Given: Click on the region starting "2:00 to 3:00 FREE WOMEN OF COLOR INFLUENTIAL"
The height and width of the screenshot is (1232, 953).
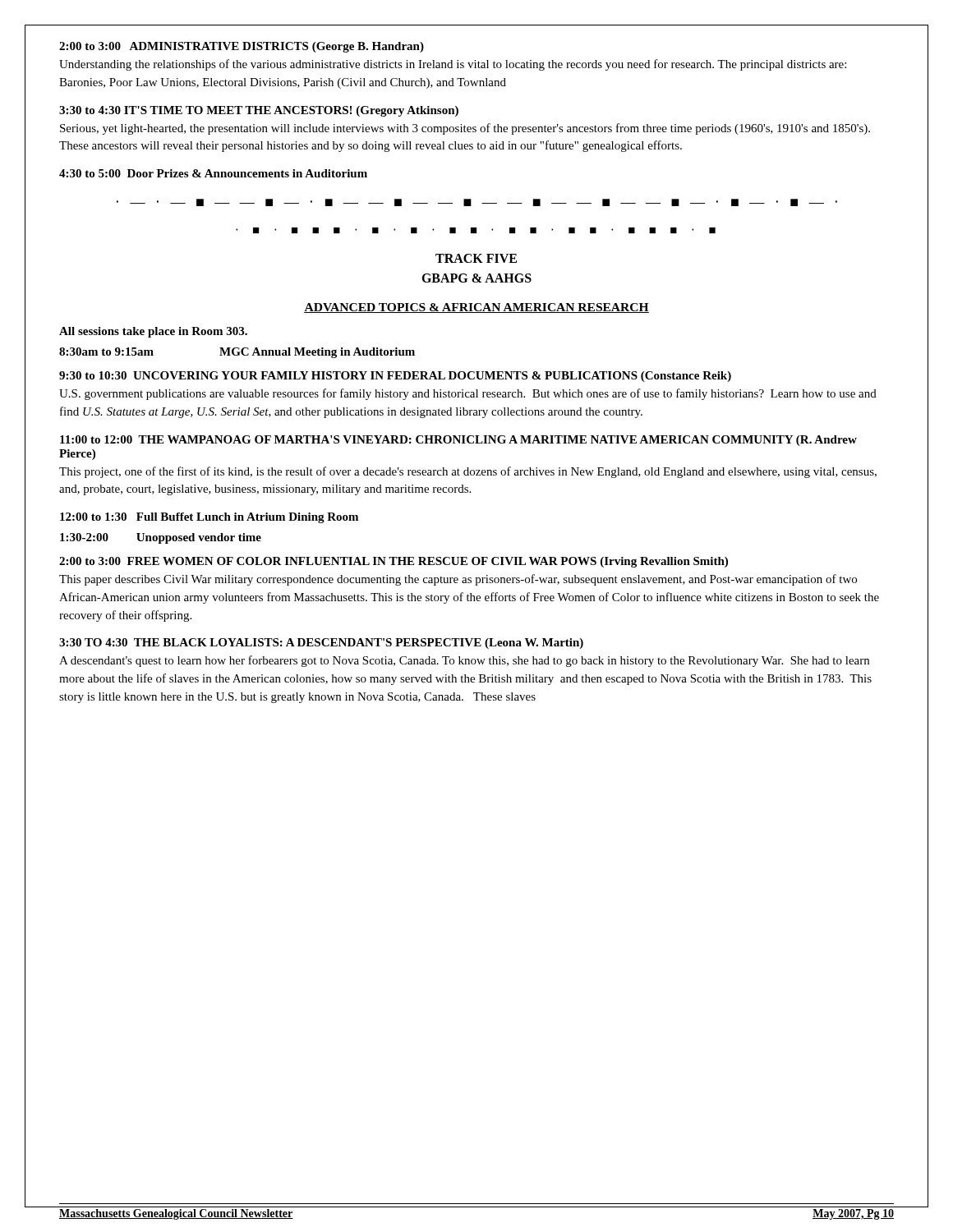Looking at the screenshot, I should tap(394, 561).
